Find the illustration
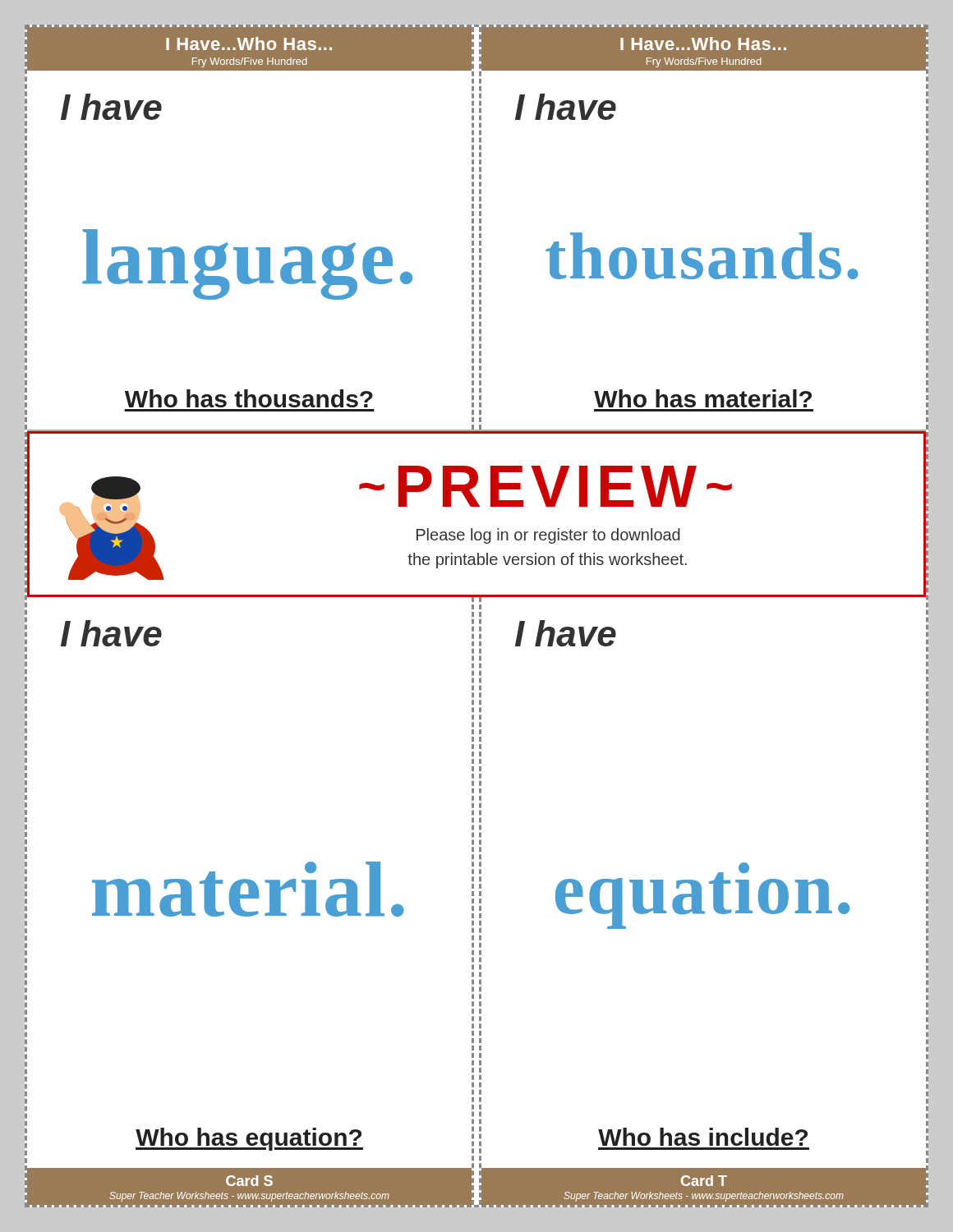Screen dimensions: 1232x953 pos(476,514)
